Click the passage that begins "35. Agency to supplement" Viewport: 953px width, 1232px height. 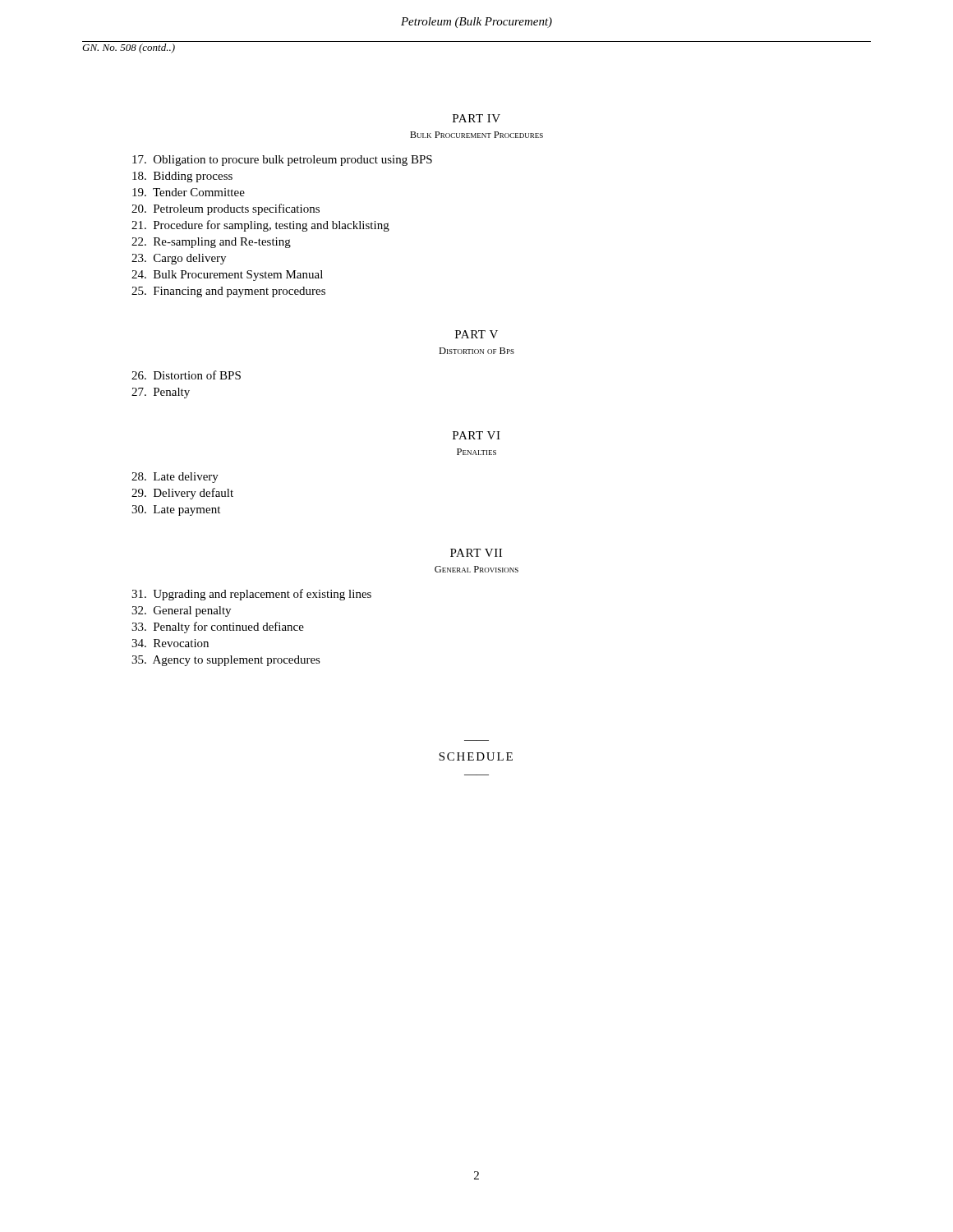(226, 660)
